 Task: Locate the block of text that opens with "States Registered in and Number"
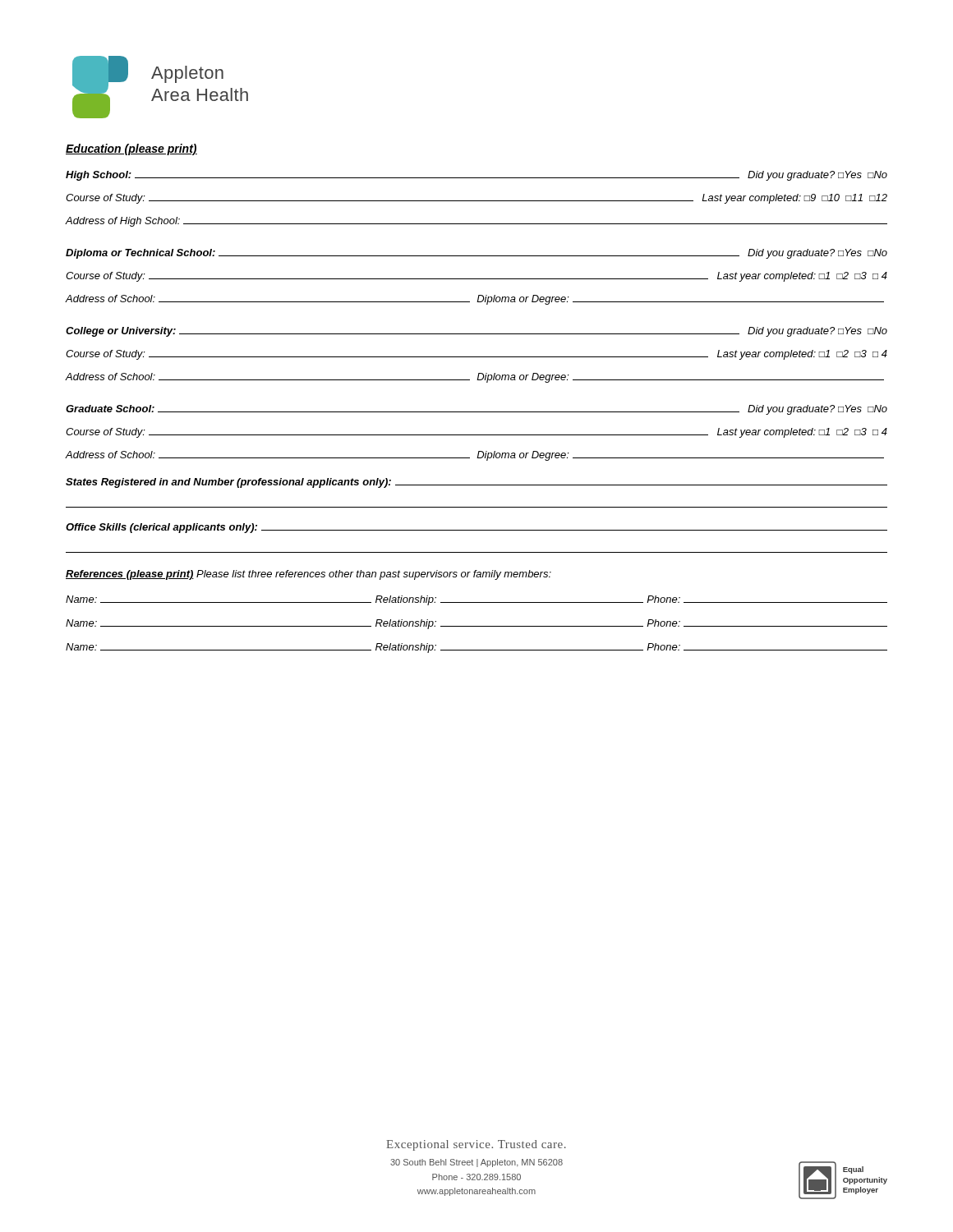(476, 479)
